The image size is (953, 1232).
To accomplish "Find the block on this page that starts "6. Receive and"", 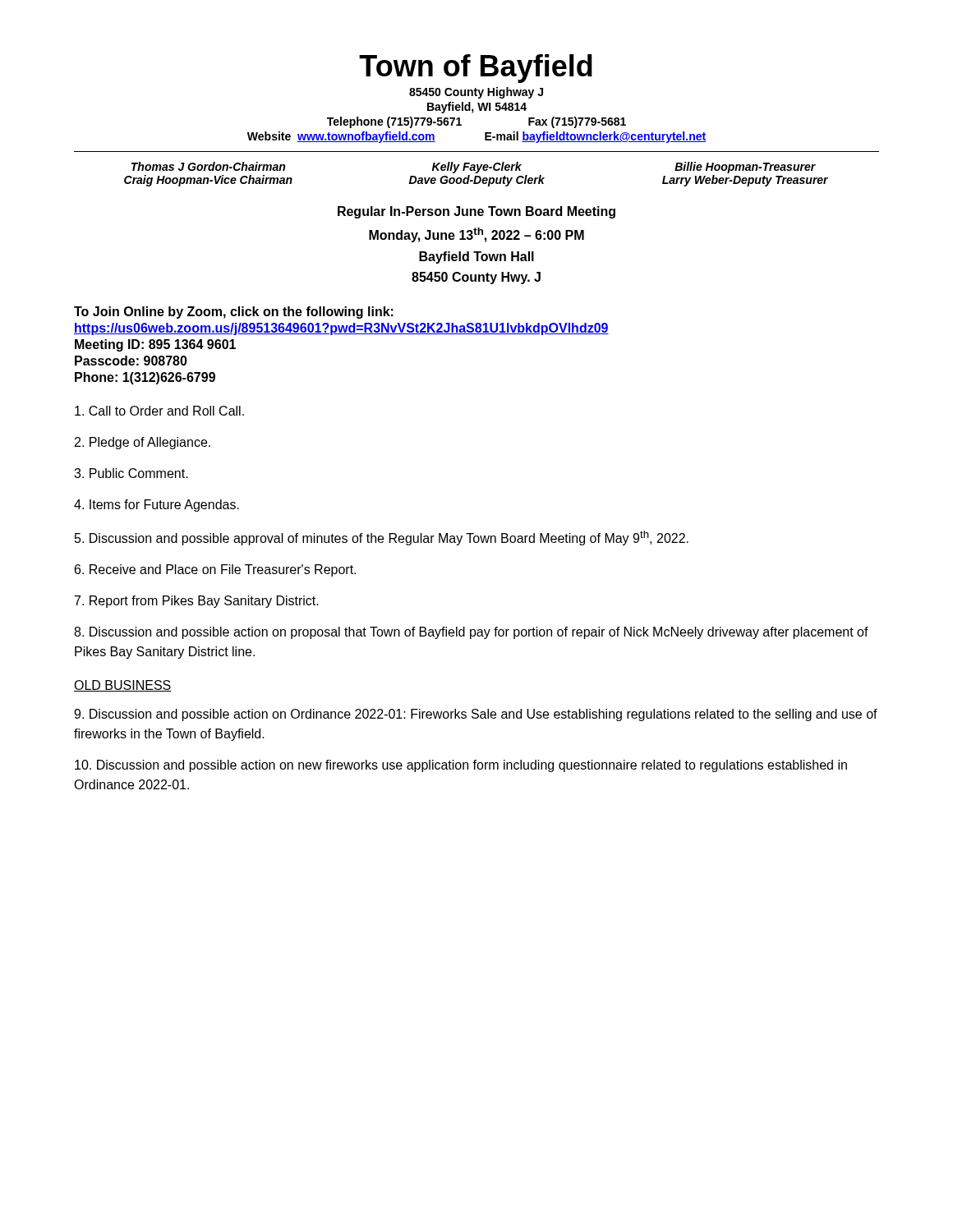I will tap(215, 570).
